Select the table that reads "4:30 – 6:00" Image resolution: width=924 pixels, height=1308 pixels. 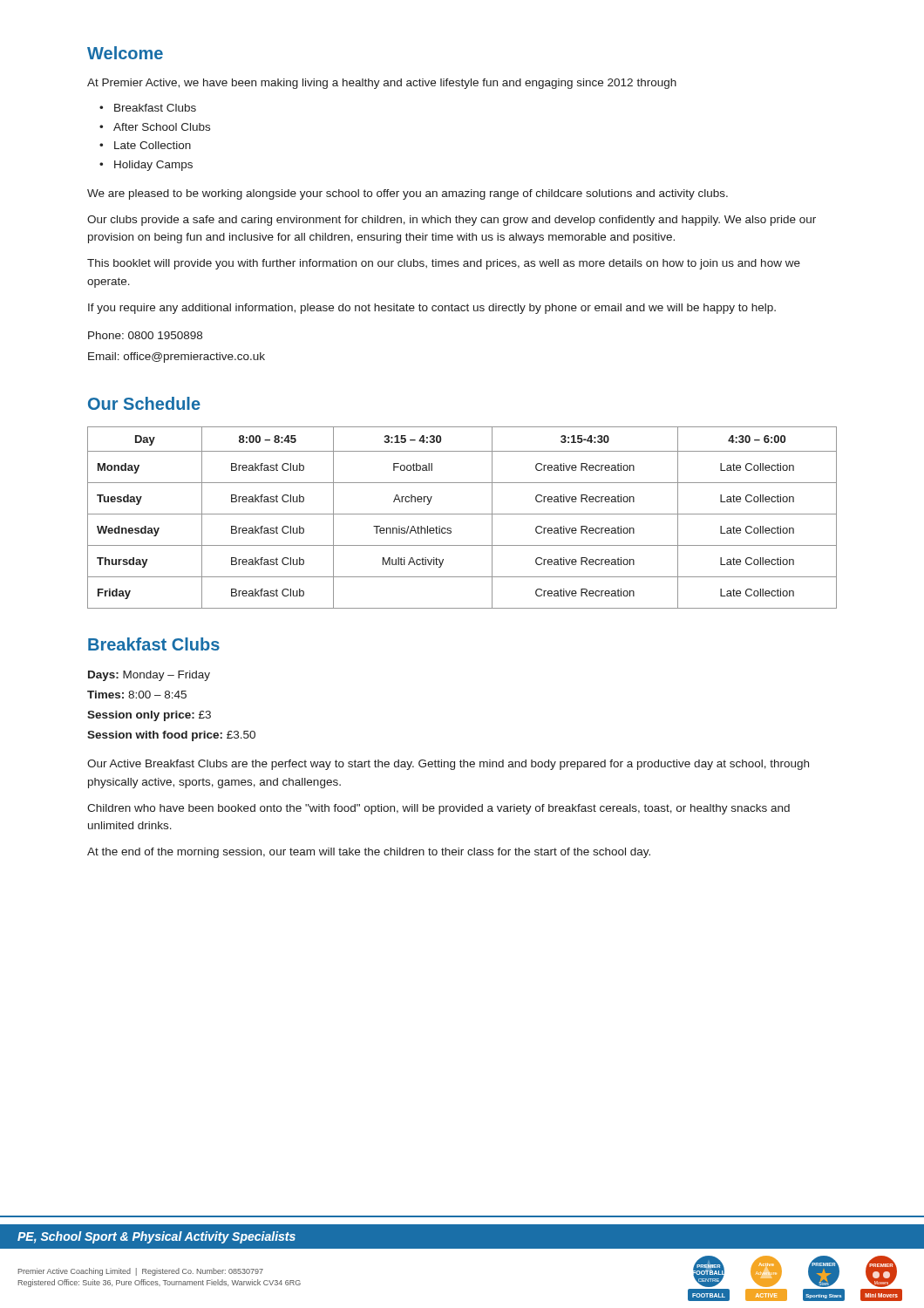[x=462, y=517]
